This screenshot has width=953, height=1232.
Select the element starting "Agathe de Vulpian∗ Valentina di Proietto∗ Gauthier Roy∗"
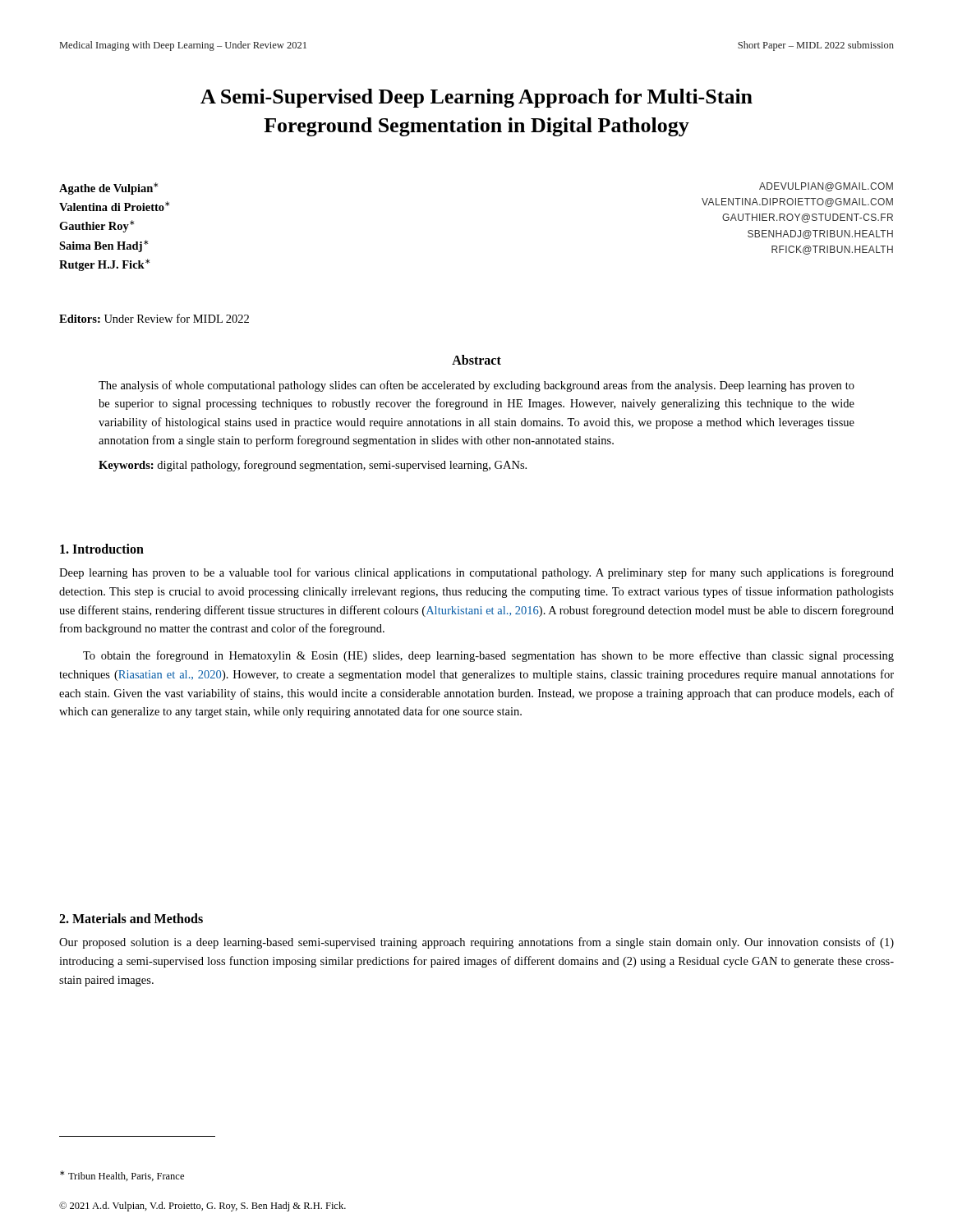(104, 188)
